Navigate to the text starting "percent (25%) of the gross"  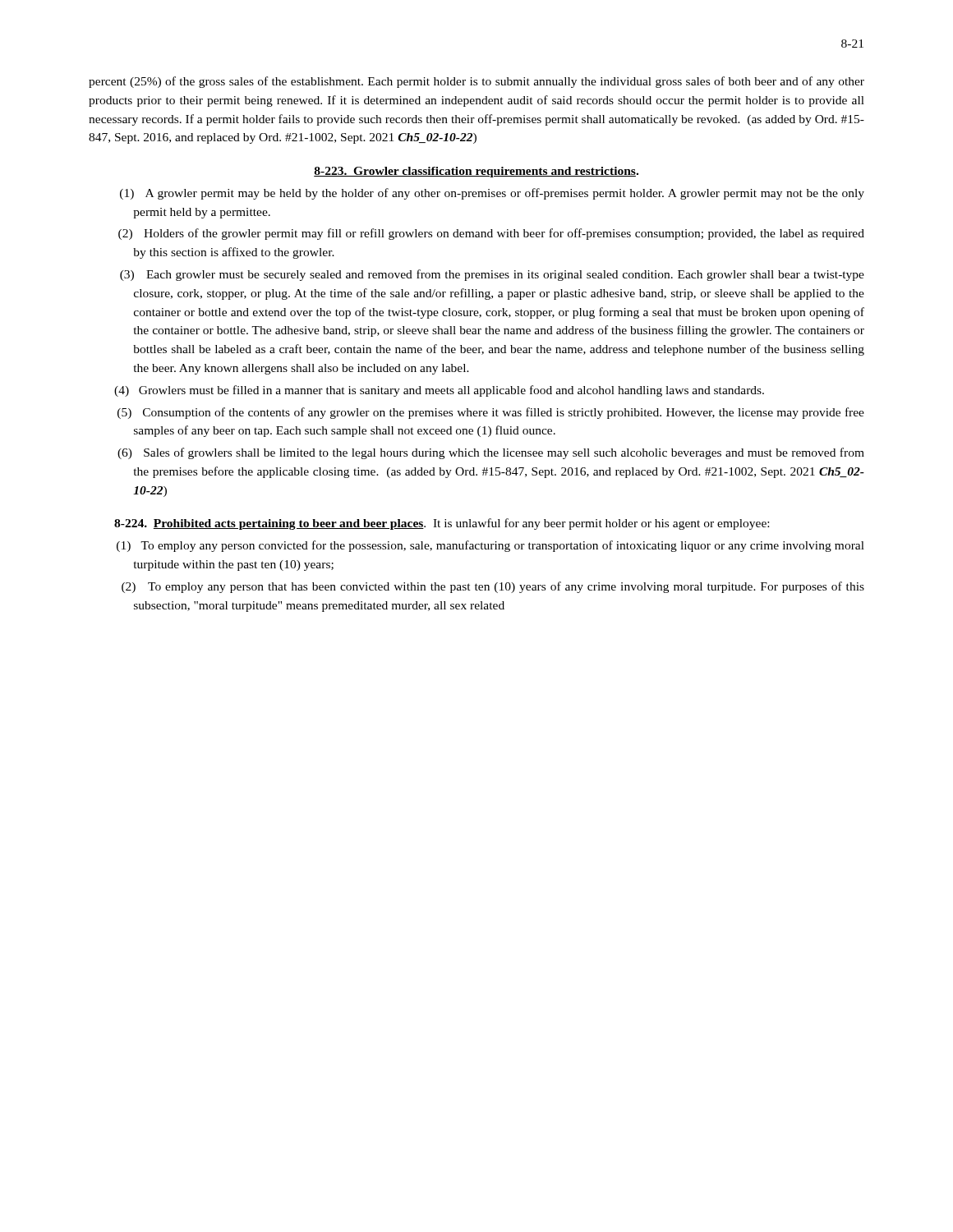click(476, 110)
